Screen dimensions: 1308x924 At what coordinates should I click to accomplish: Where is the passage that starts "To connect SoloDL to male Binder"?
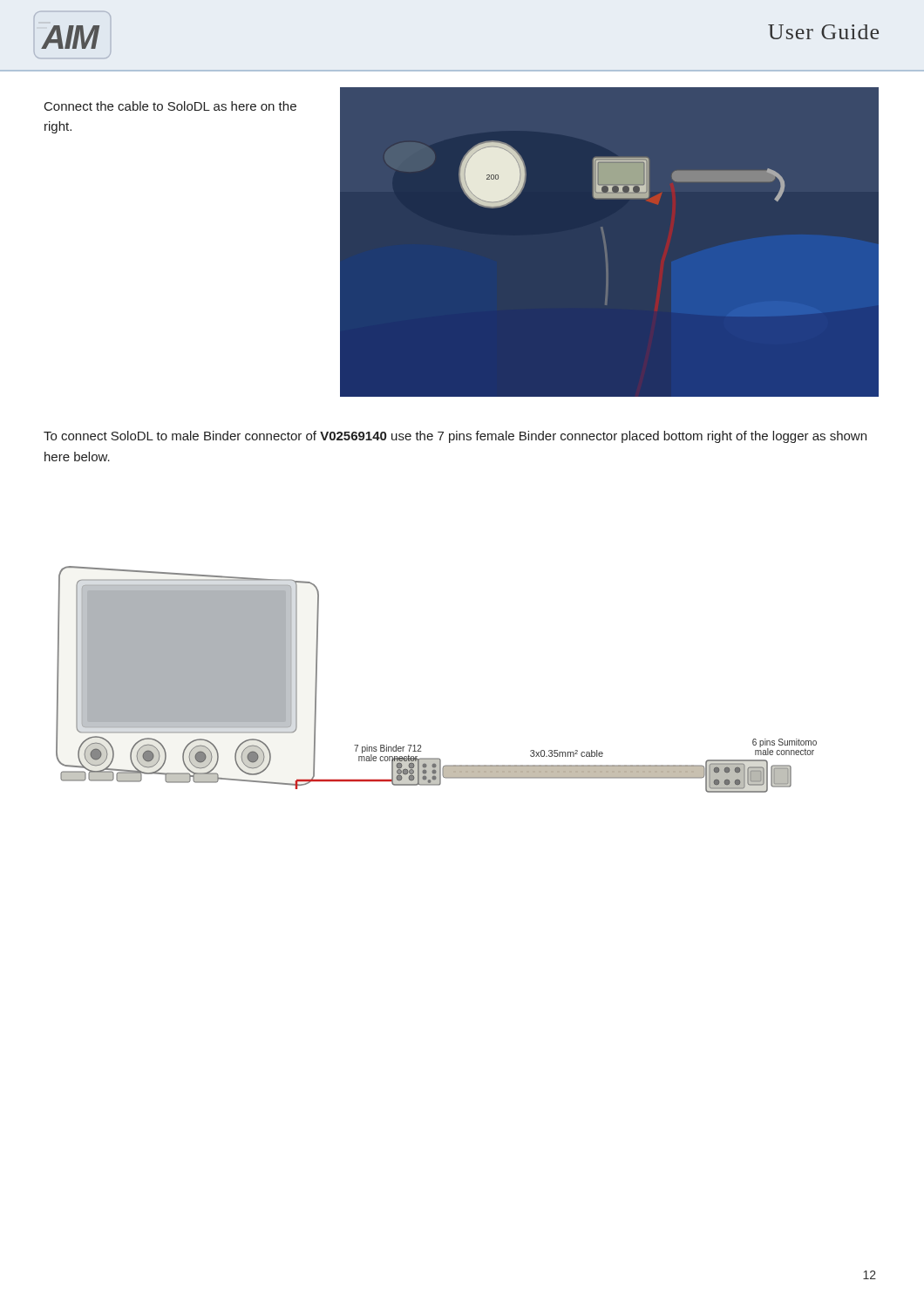pos(455,446)
